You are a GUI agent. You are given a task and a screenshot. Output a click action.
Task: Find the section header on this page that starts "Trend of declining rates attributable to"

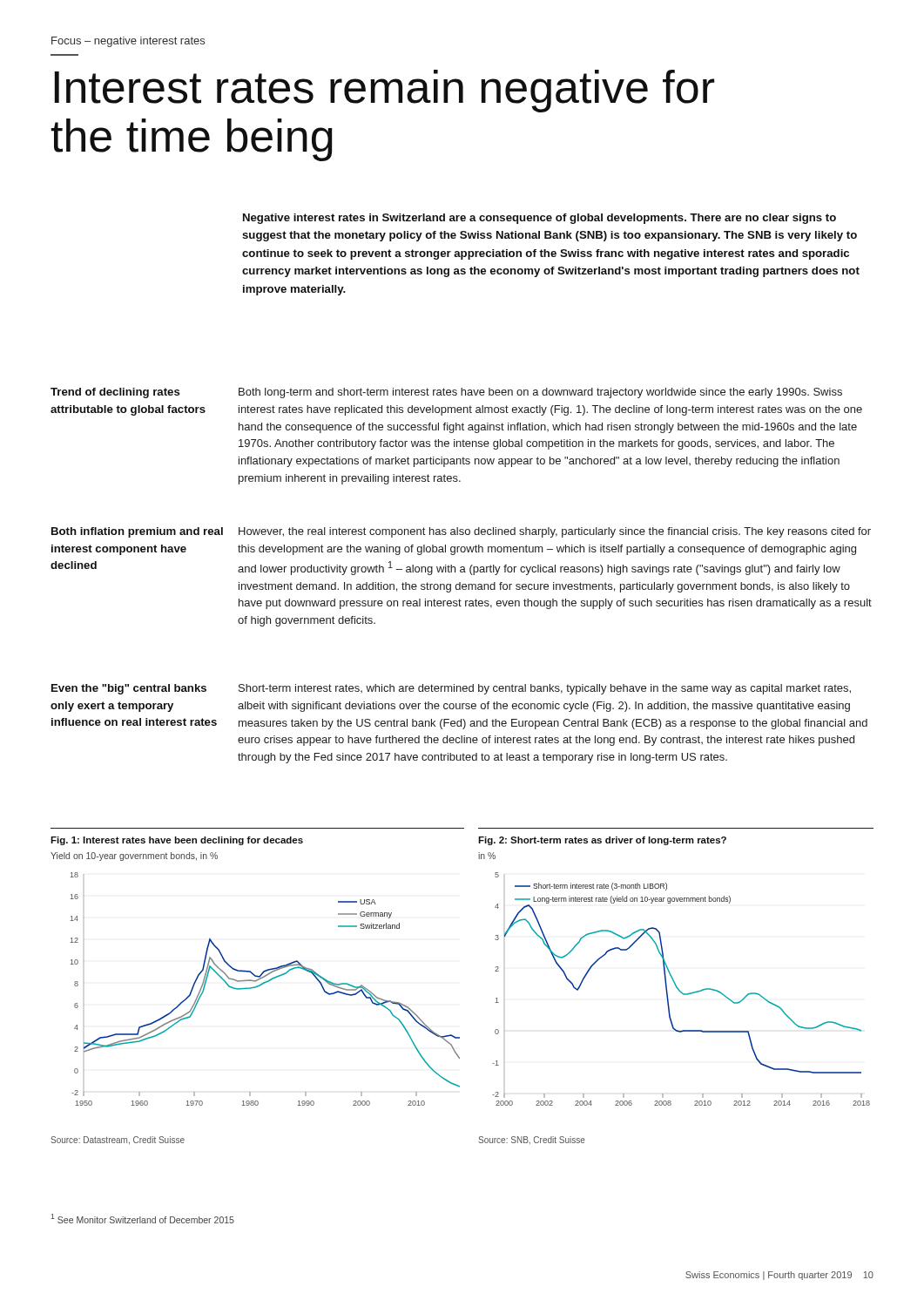[x=128, y=400]
